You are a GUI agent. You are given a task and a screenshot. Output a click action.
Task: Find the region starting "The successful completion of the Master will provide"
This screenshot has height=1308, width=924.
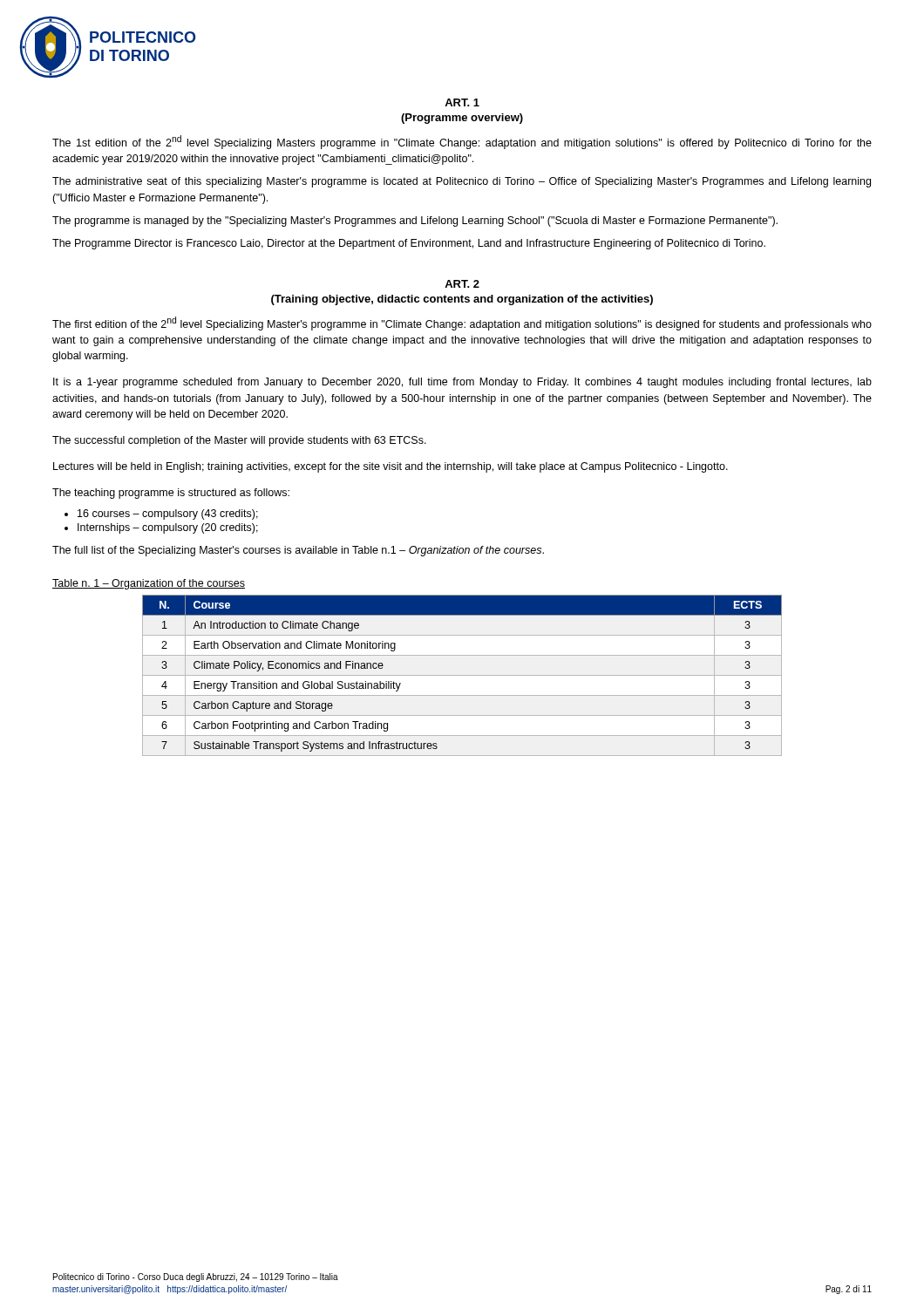point(239,440)
